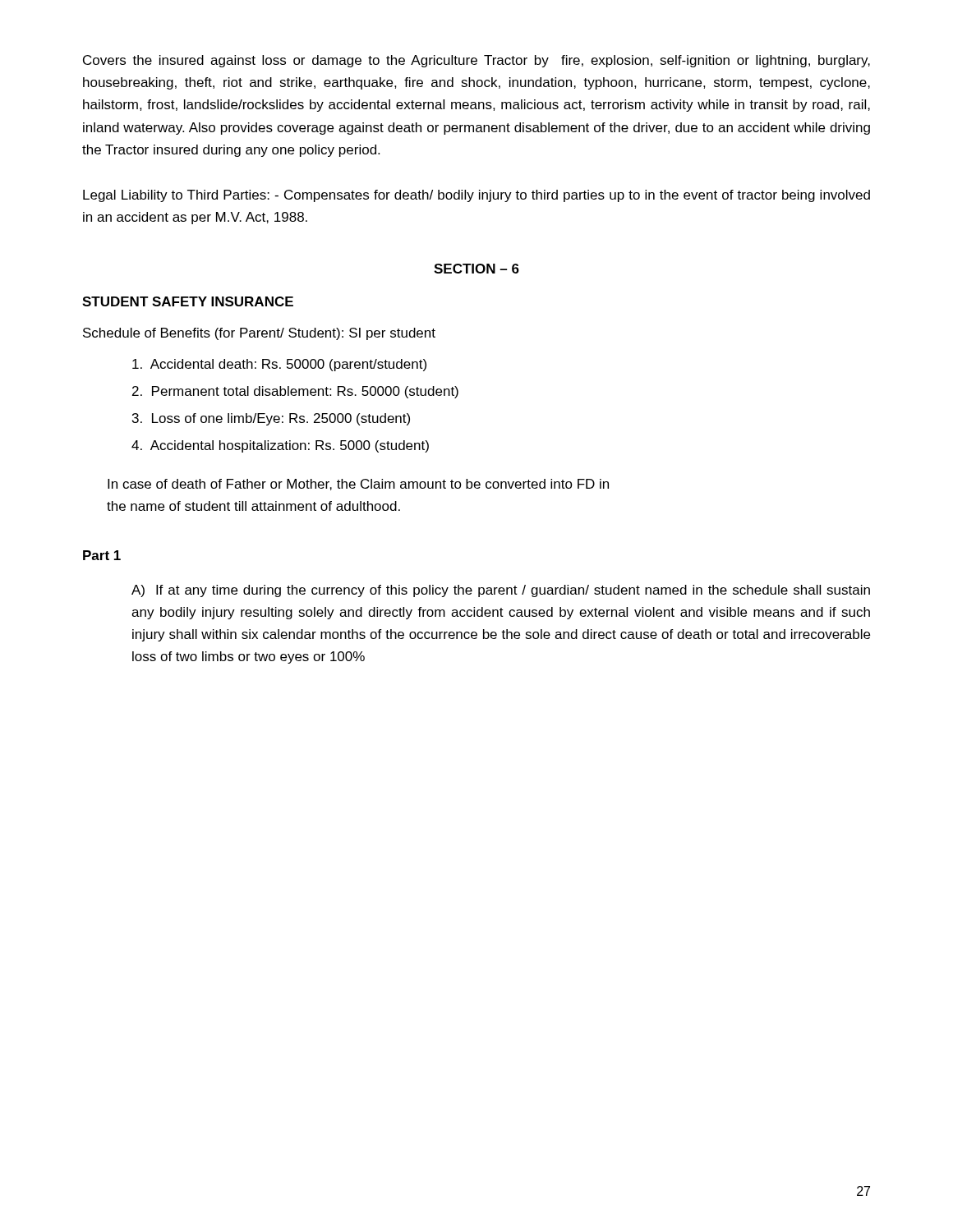The height and width of the screenshot is (1232, 953).
Task: Select the passage starting "SECTION – 6"
Action: (x=476, y=269)
